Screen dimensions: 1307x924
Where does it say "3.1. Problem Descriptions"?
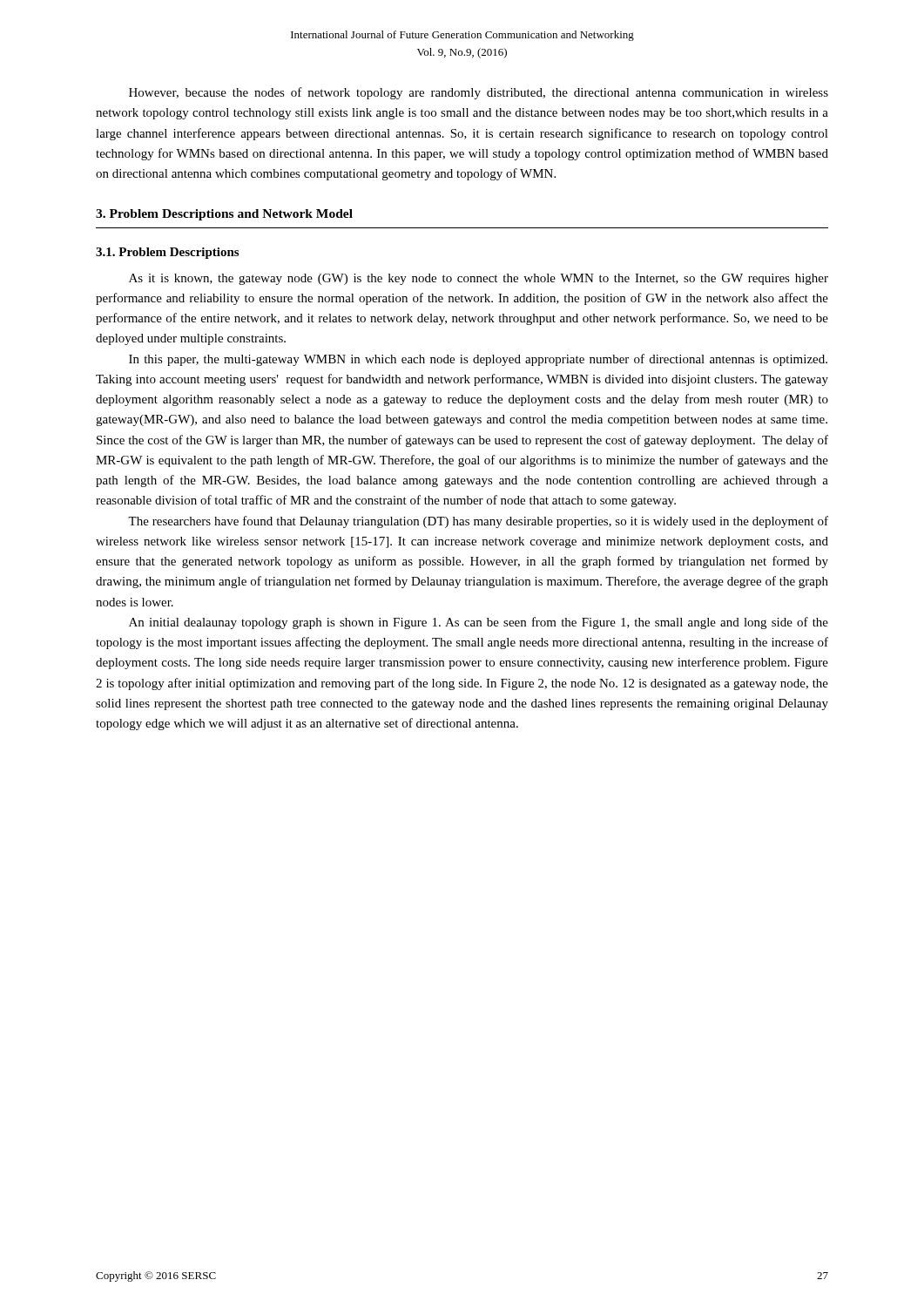[168, 252]
